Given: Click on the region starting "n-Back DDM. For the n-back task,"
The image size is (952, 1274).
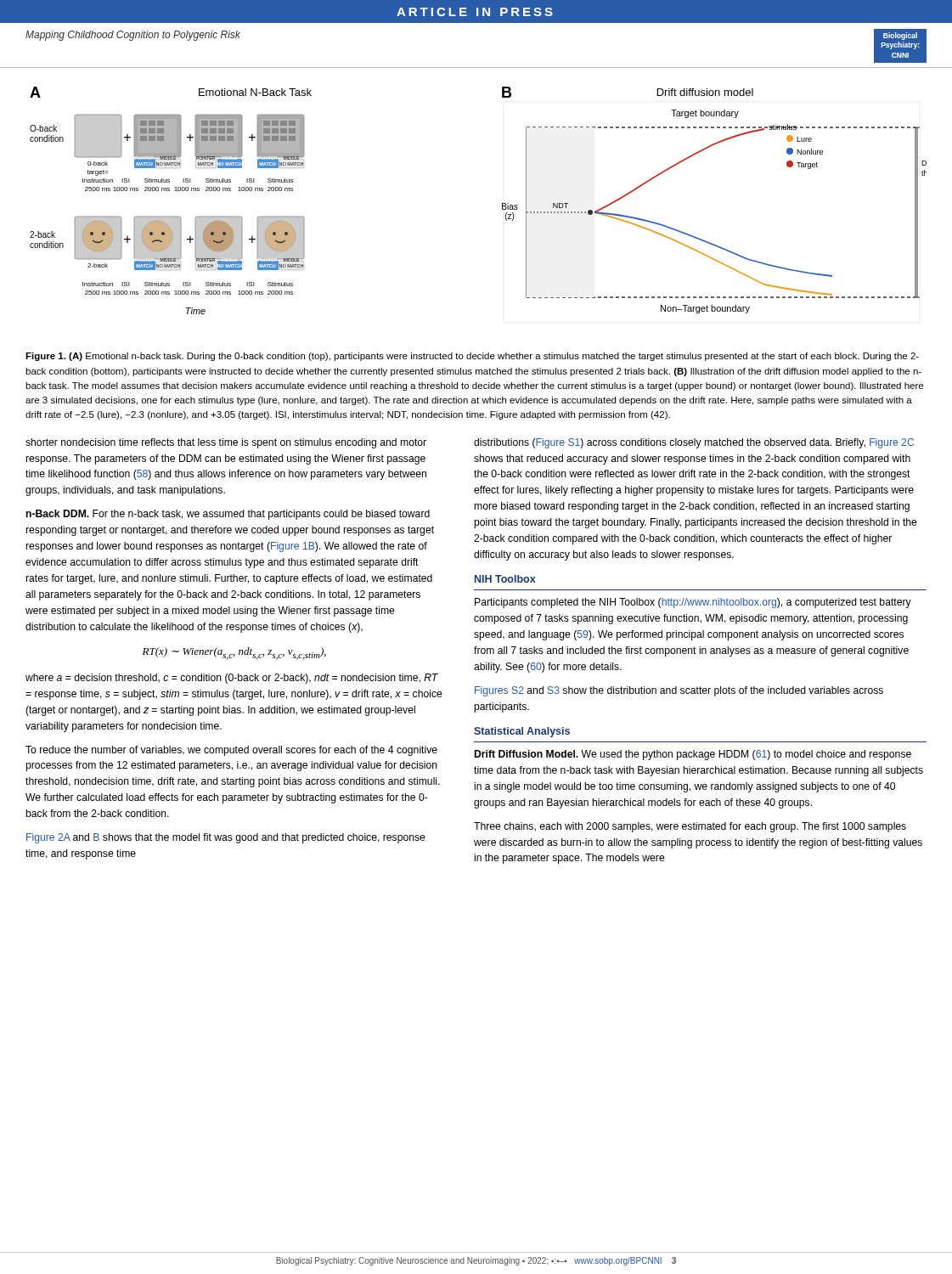Looking at the screenshot, I should pos(234,571).
